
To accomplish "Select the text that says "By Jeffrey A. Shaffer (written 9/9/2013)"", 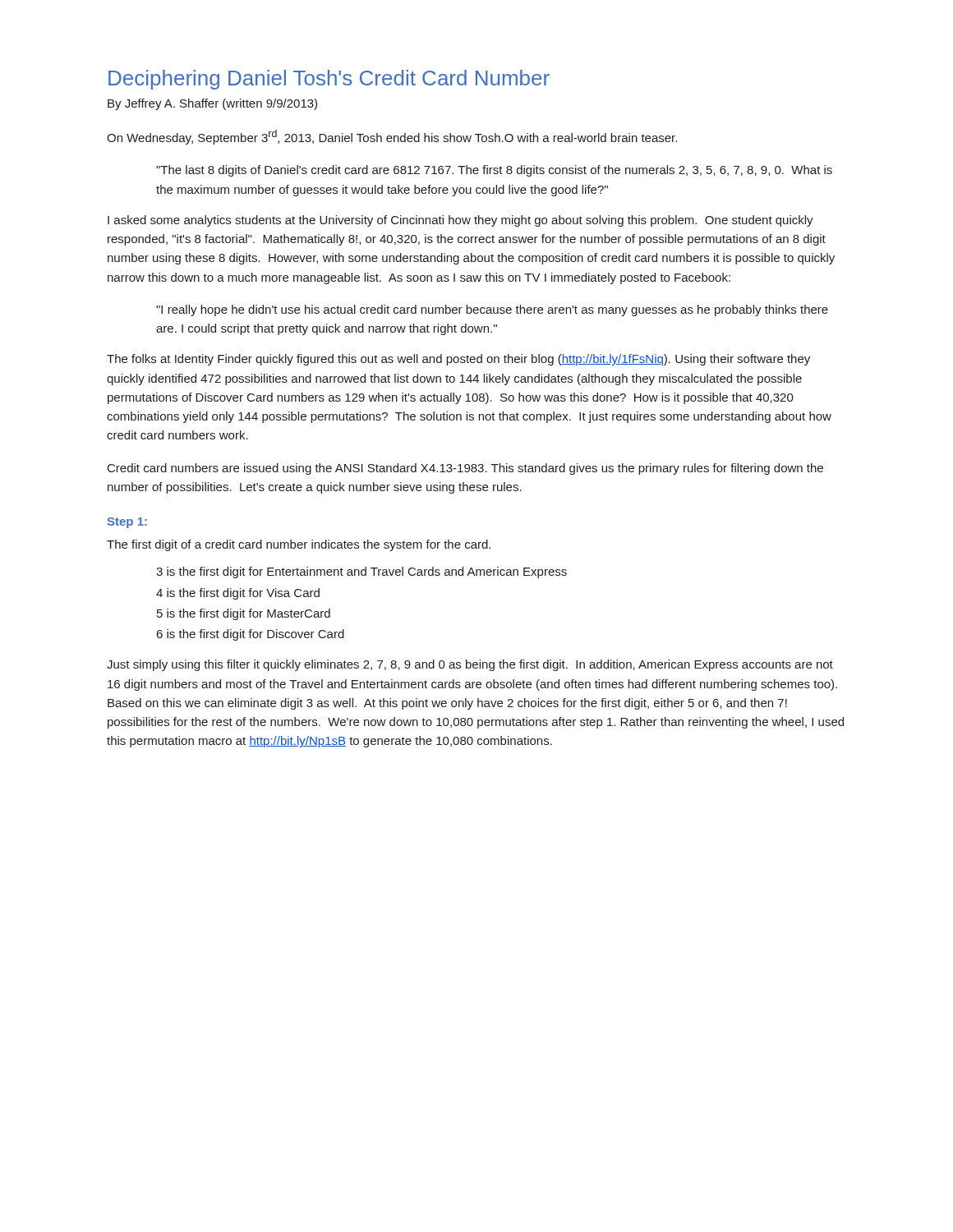I will click(212, 103).
